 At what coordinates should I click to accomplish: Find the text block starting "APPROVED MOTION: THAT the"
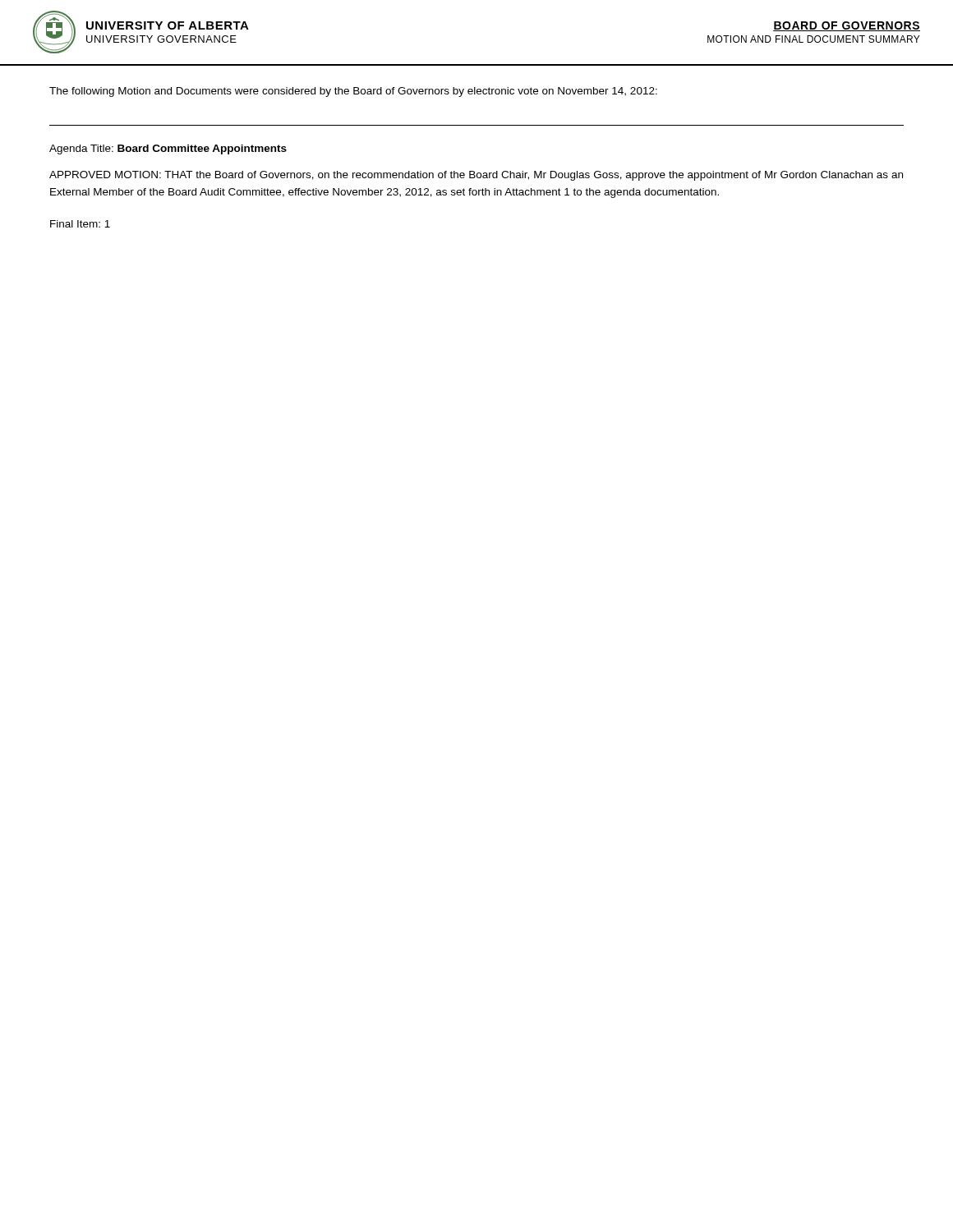[476, 183]
